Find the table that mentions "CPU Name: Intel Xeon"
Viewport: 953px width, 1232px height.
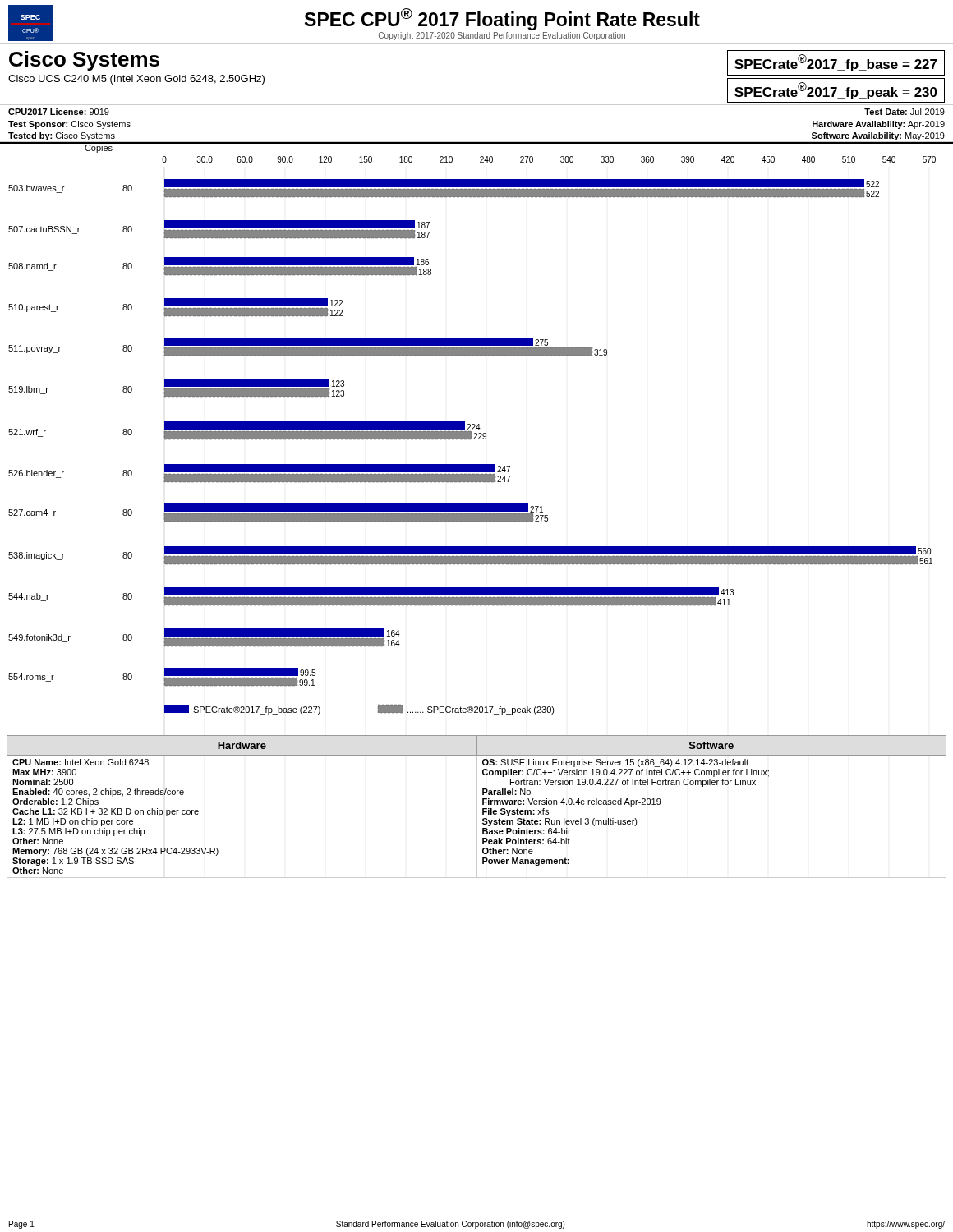pos(476,807)
